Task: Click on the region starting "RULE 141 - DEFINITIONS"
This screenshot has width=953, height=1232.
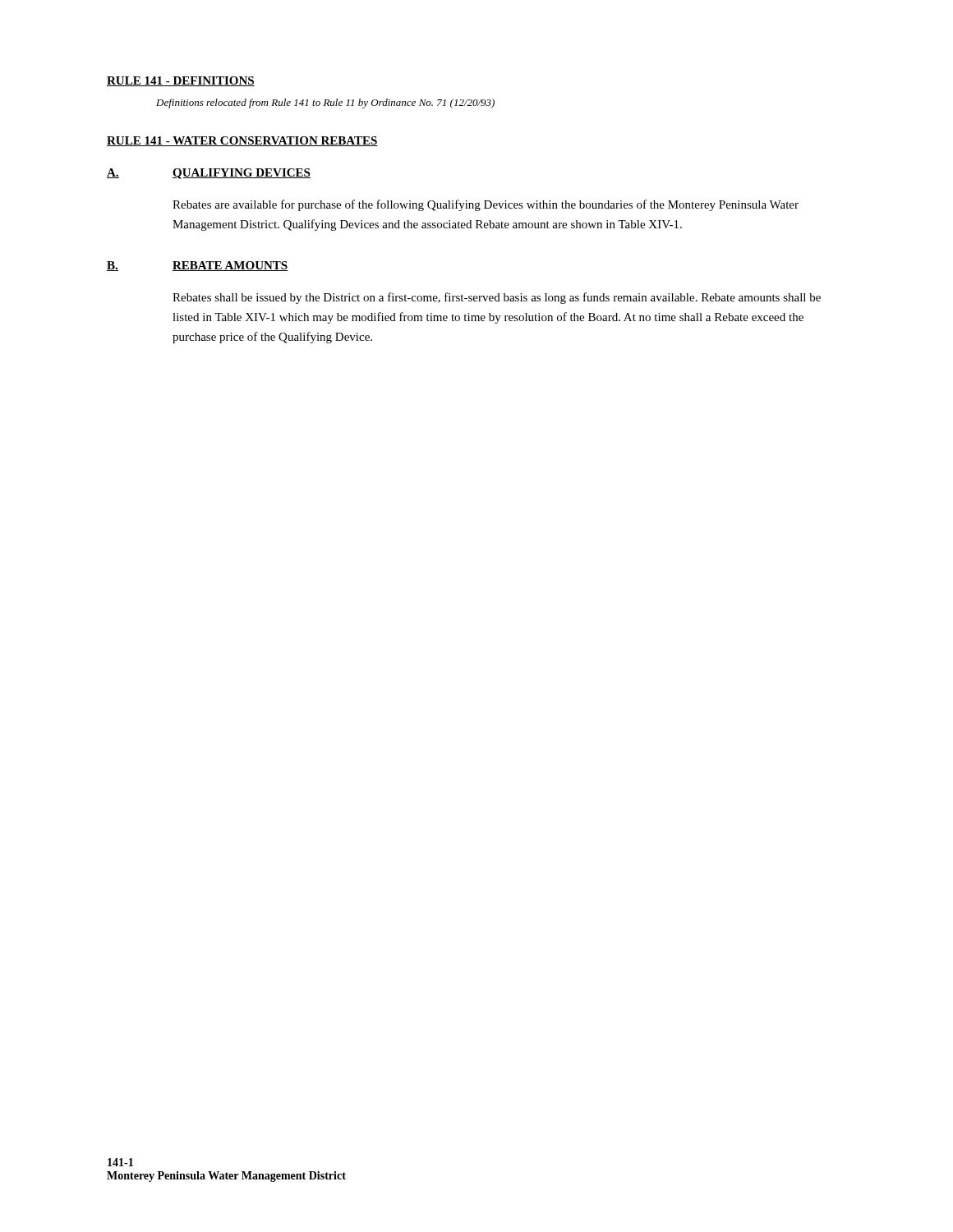Action: click(181, 81)
